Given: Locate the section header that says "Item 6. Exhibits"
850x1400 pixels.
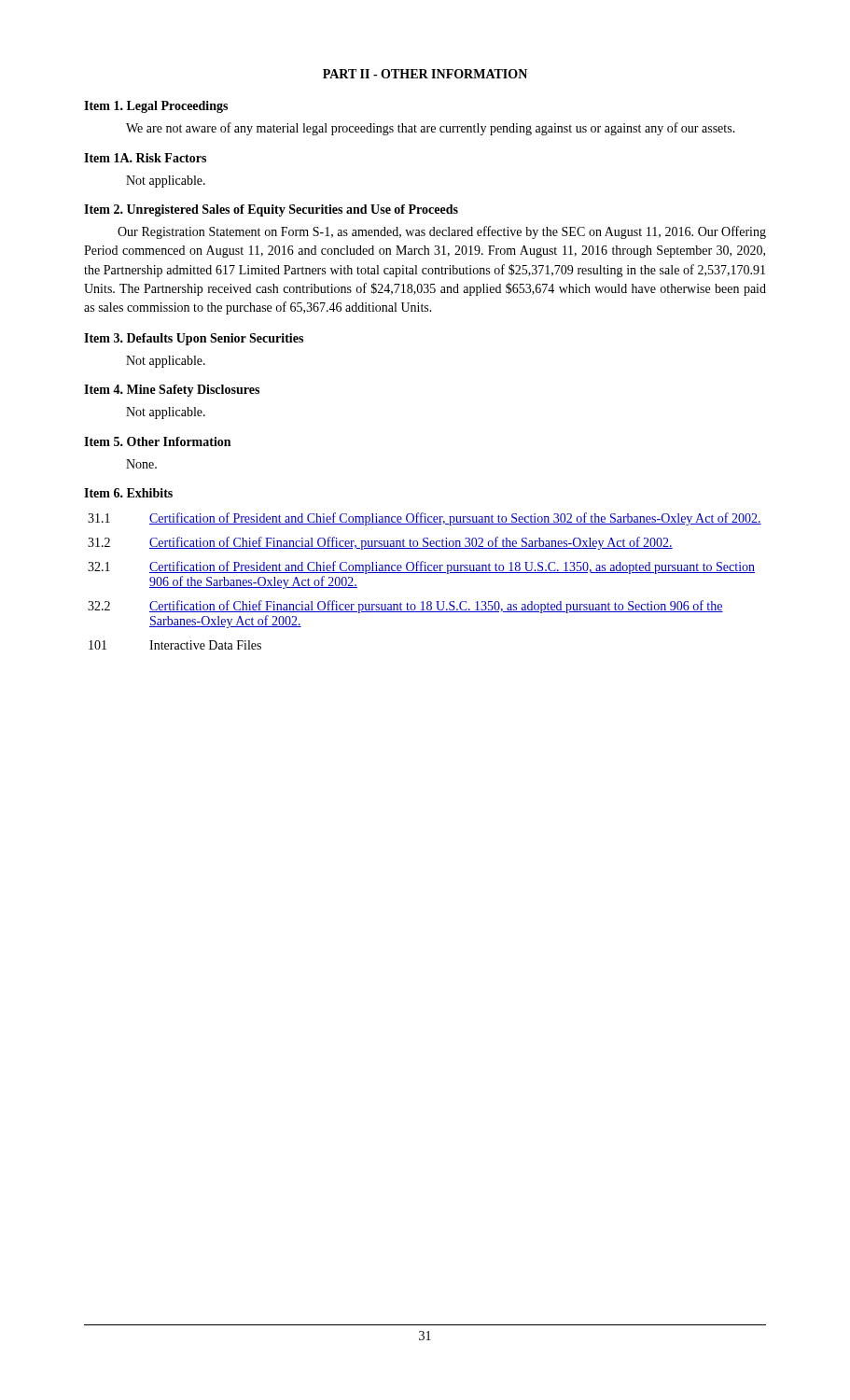Looking at the screenshot, I should click(128, 494).
